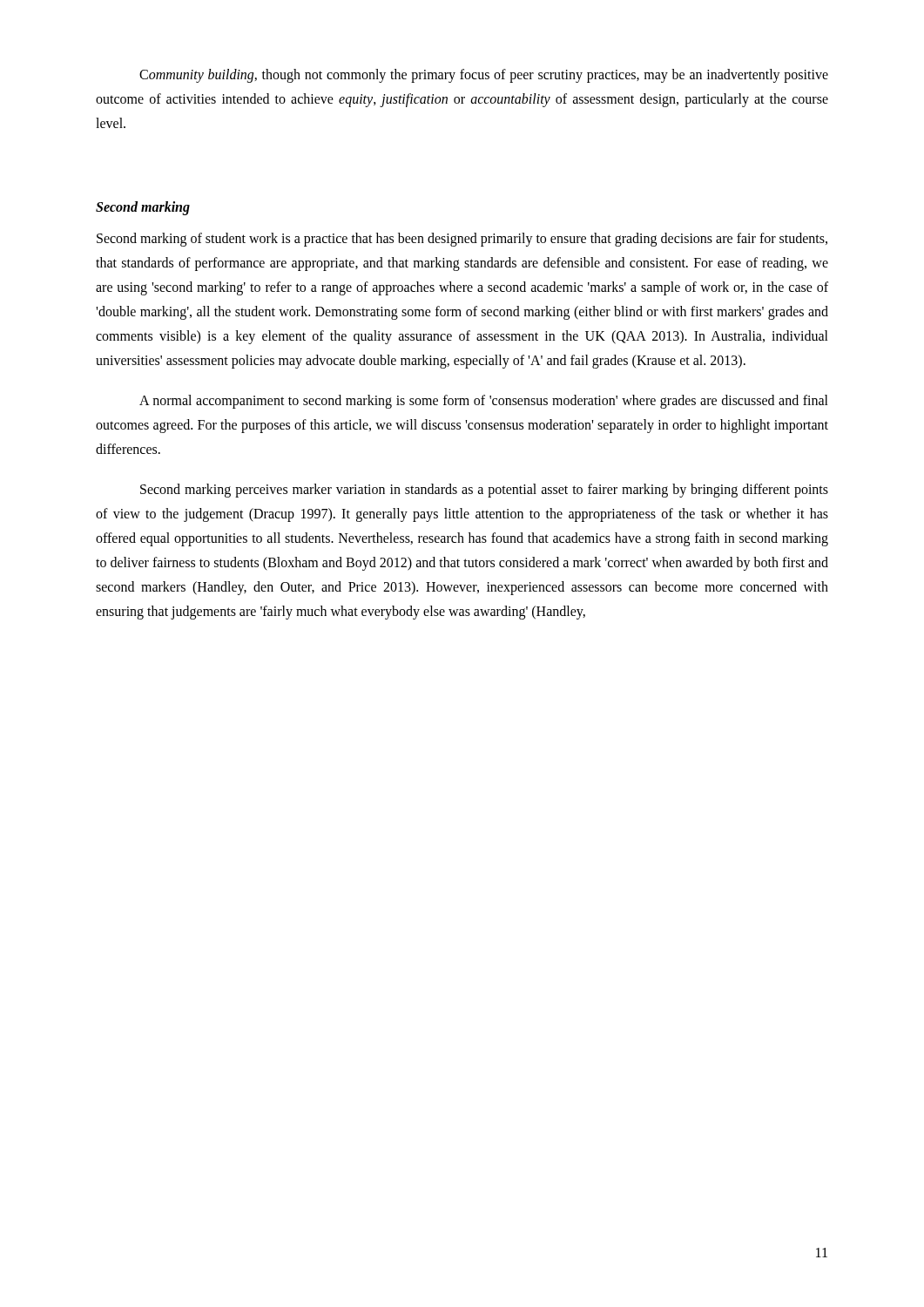Find the region starting "A normal accompaniment to second"
This screenshot has width=924, height=1307.
click(462, 425)
